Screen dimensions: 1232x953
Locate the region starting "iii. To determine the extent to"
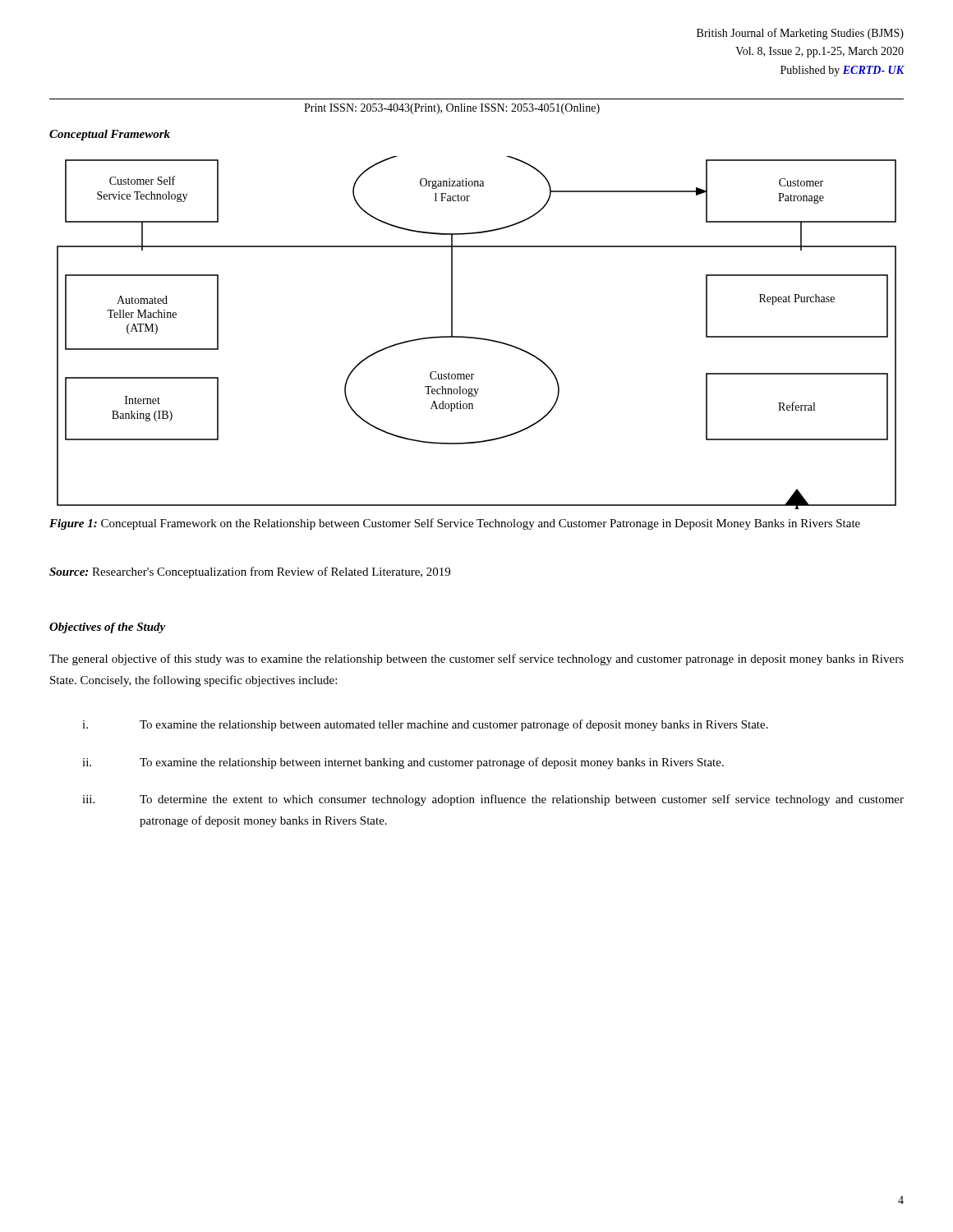point(476,810)
